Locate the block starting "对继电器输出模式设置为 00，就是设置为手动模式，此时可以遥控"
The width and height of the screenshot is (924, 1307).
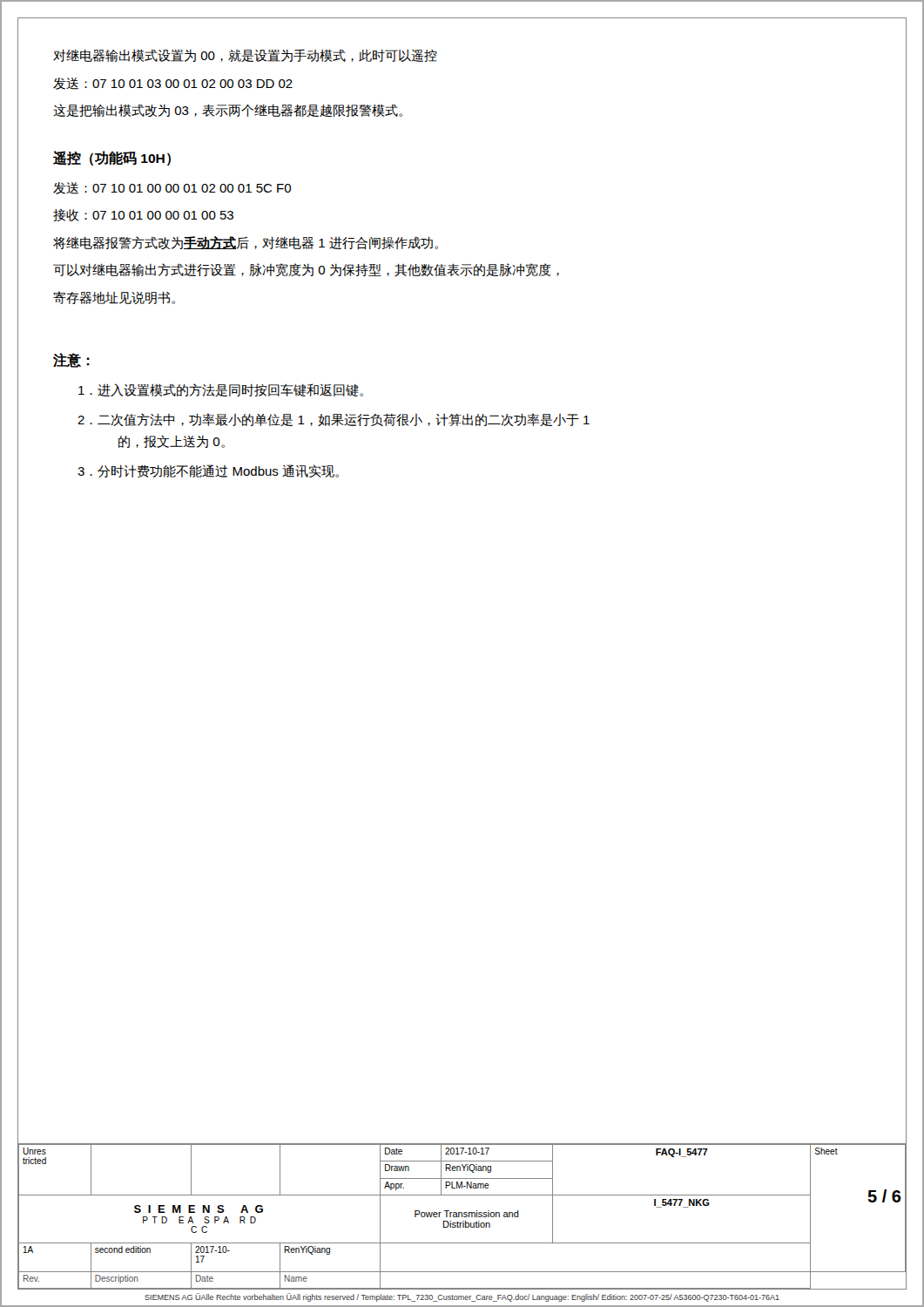click(245, 55)
